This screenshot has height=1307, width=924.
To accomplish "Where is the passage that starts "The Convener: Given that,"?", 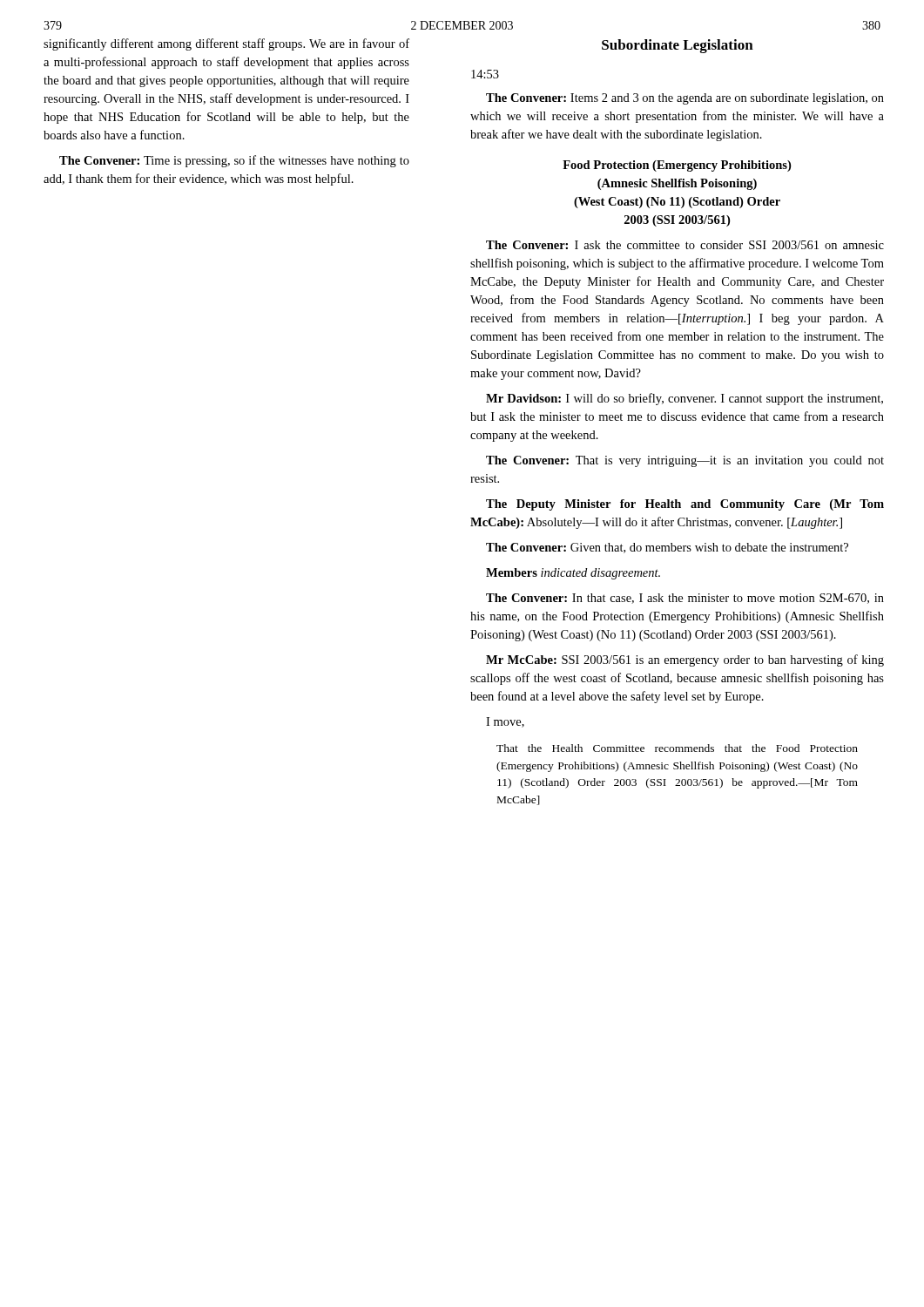I will click(667, 547).
